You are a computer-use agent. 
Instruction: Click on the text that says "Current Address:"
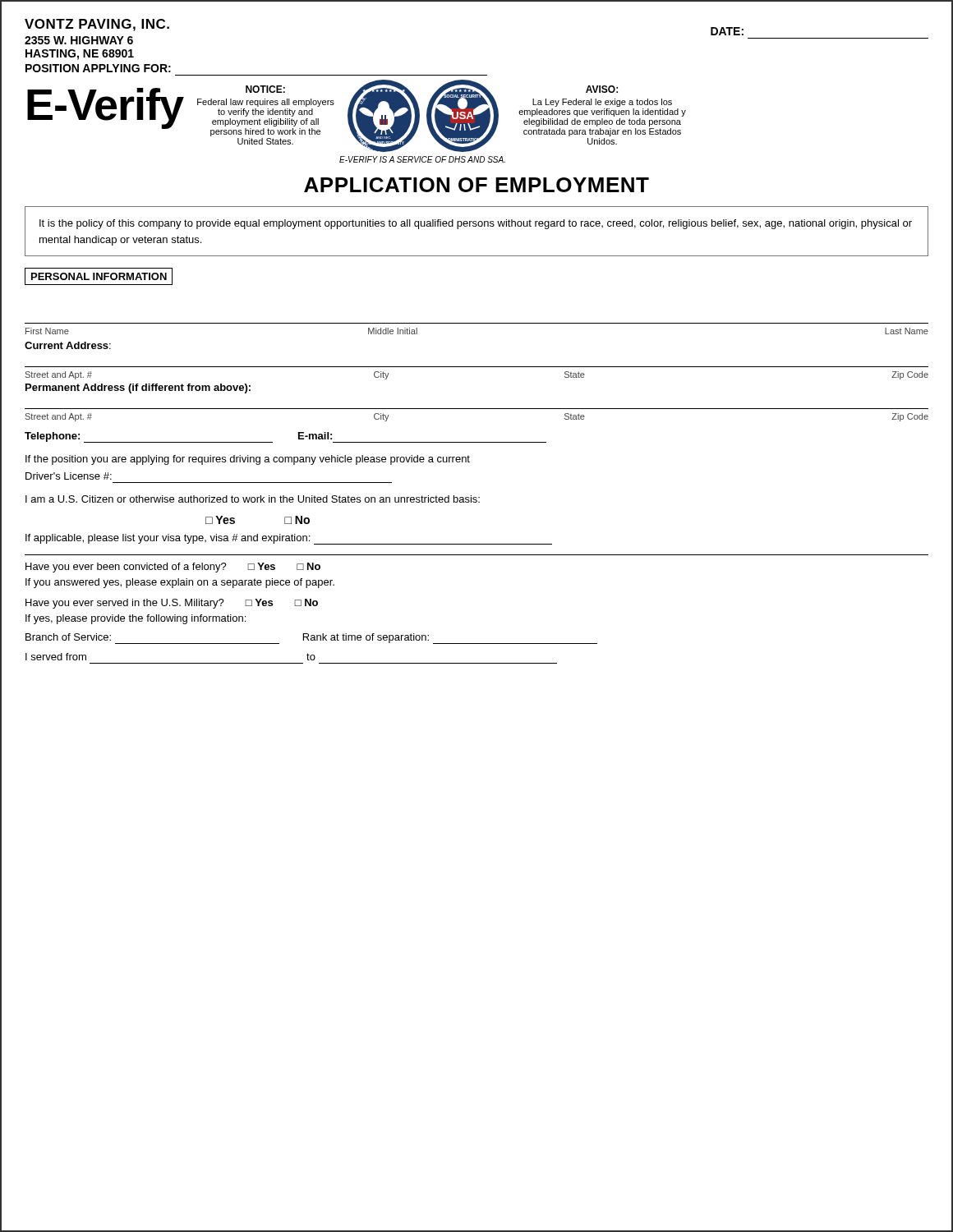[68, 345]
